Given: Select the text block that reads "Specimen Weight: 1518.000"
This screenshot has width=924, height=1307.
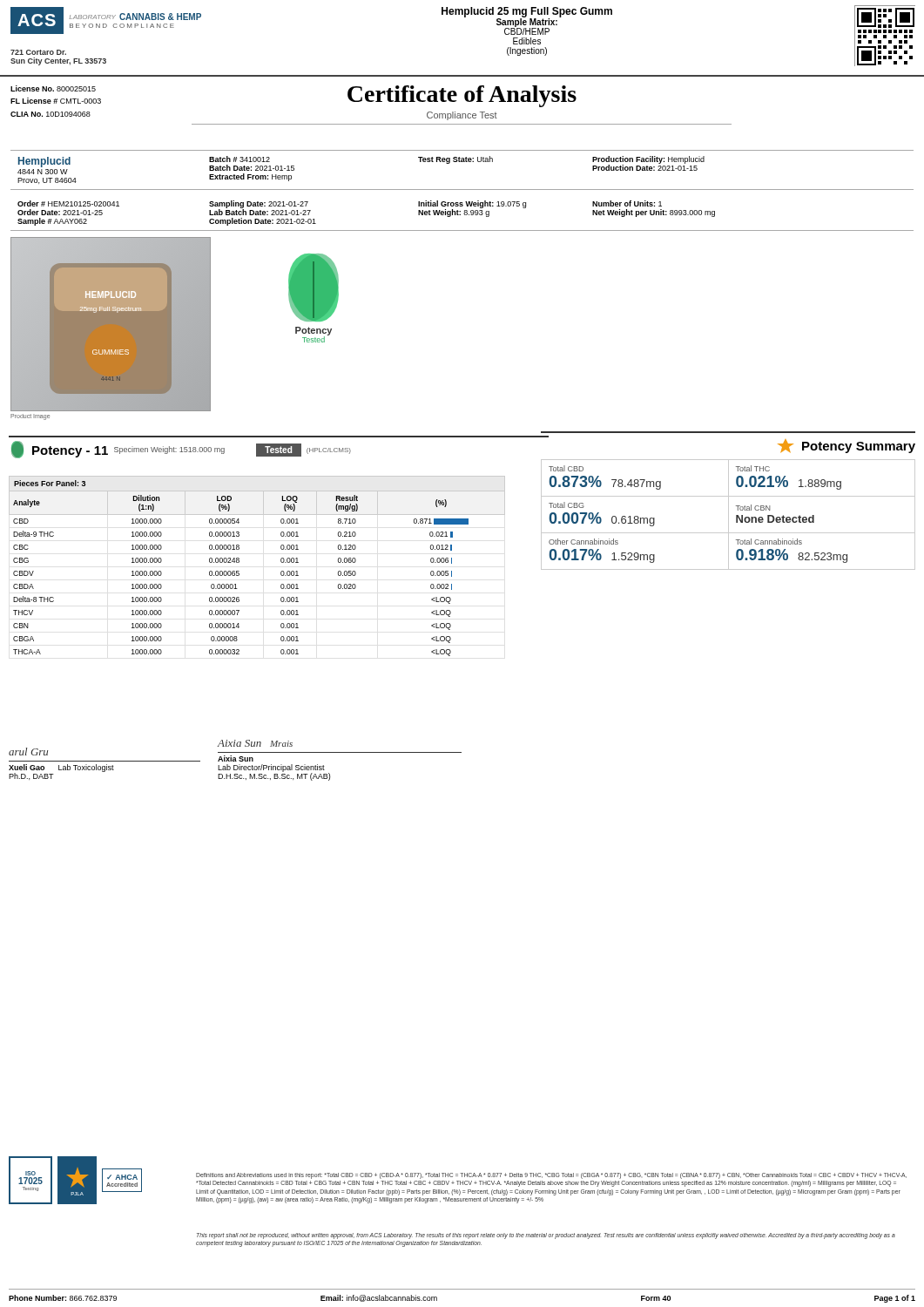Looking at the screenshot, I should [169, 450].
